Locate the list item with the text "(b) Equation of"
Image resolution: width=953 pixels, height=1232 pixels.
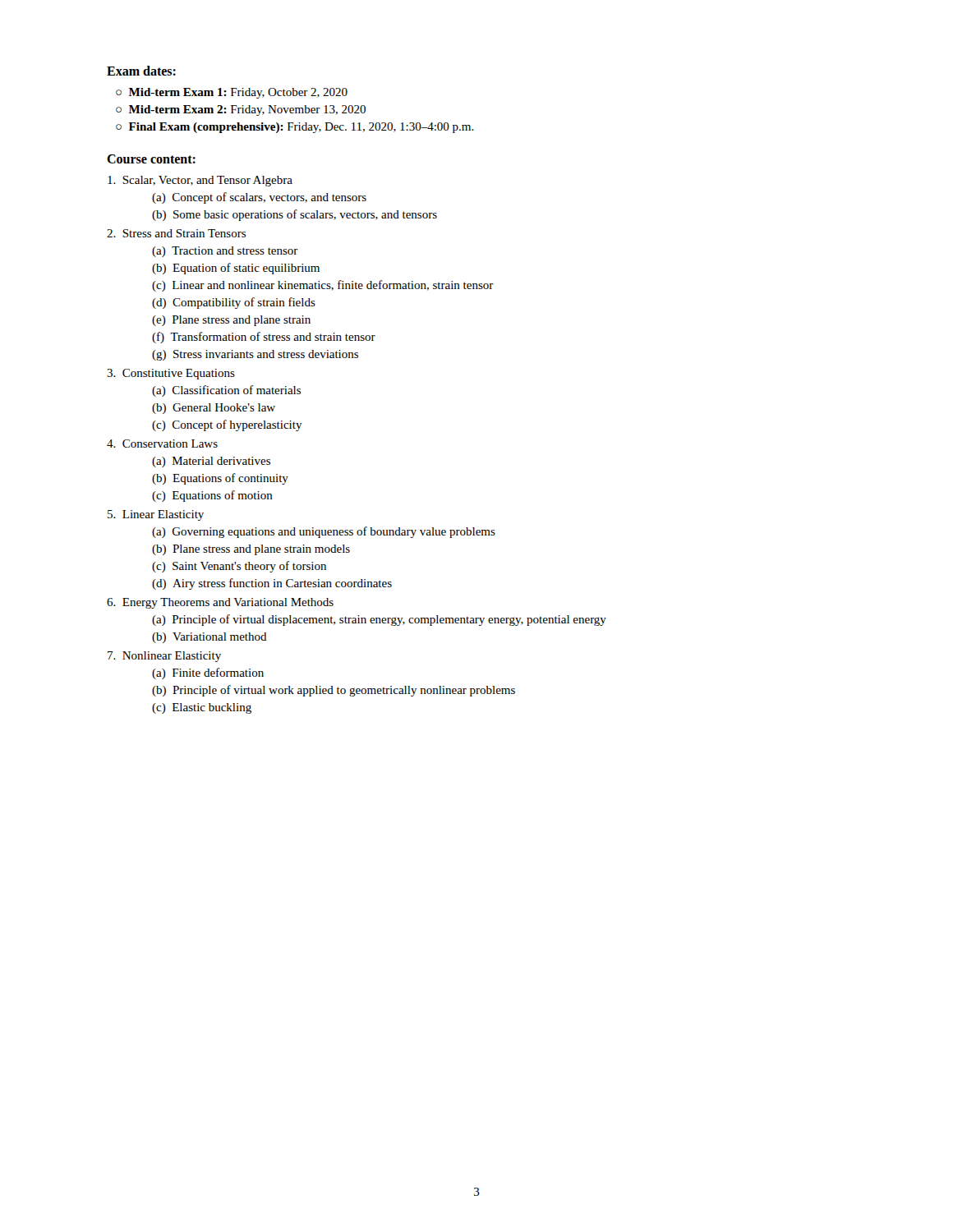click(x=236, y=268)
